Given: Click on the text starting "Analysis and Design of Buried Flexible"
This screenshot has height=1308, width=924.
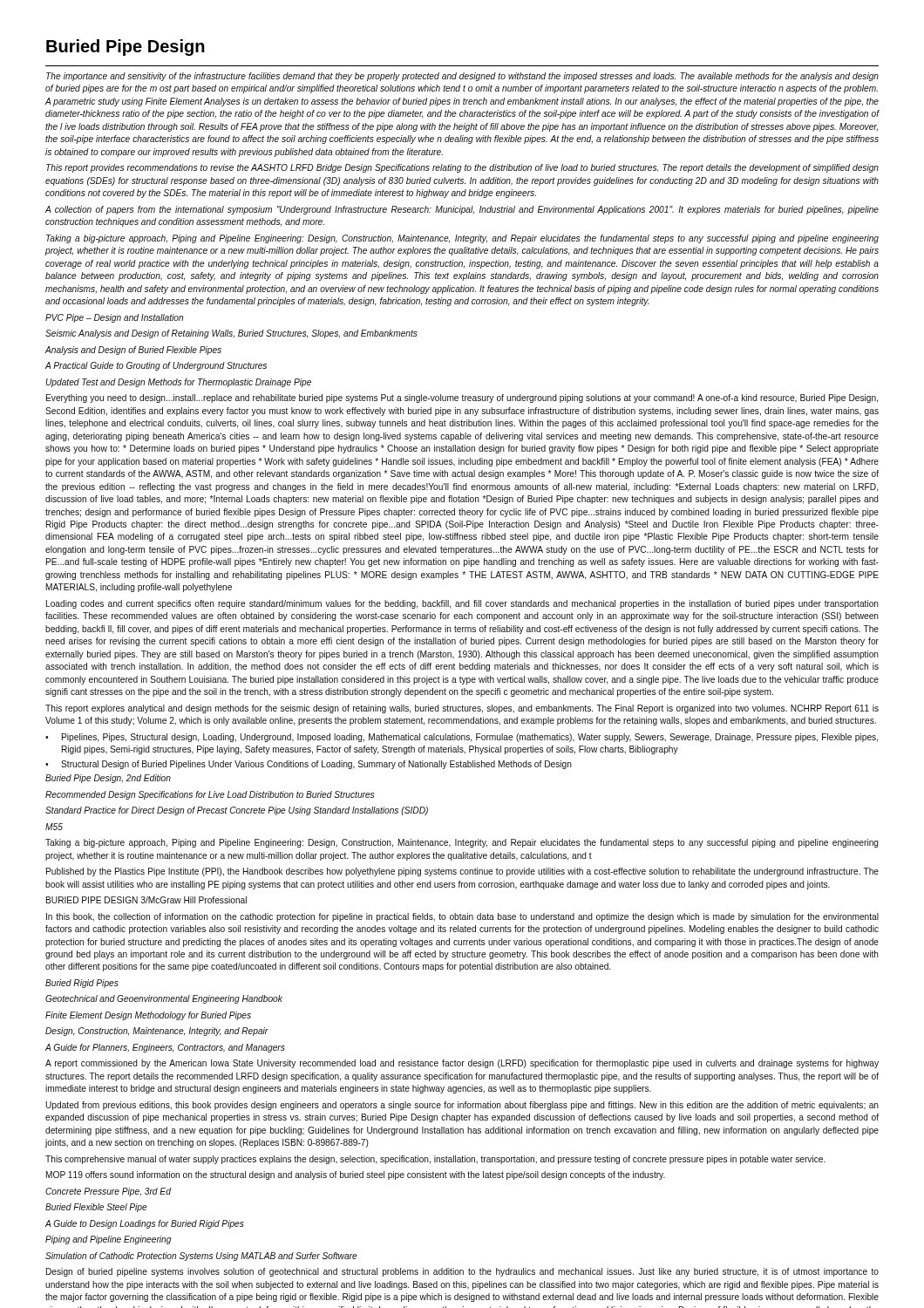Looking at the screenshot, I should [133, 351].
